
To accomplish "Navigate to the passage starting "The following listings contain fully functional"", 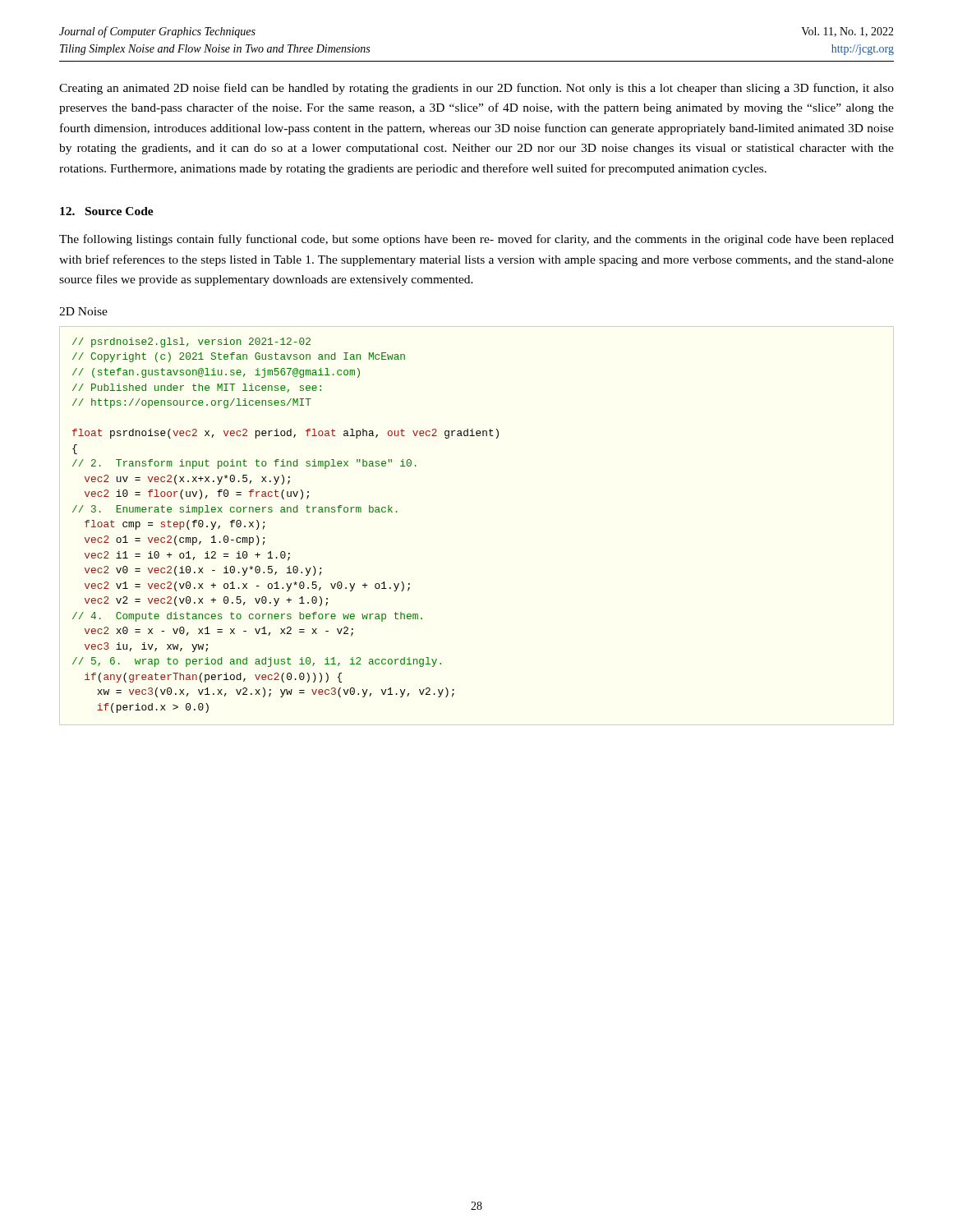I will pos(476,259).
